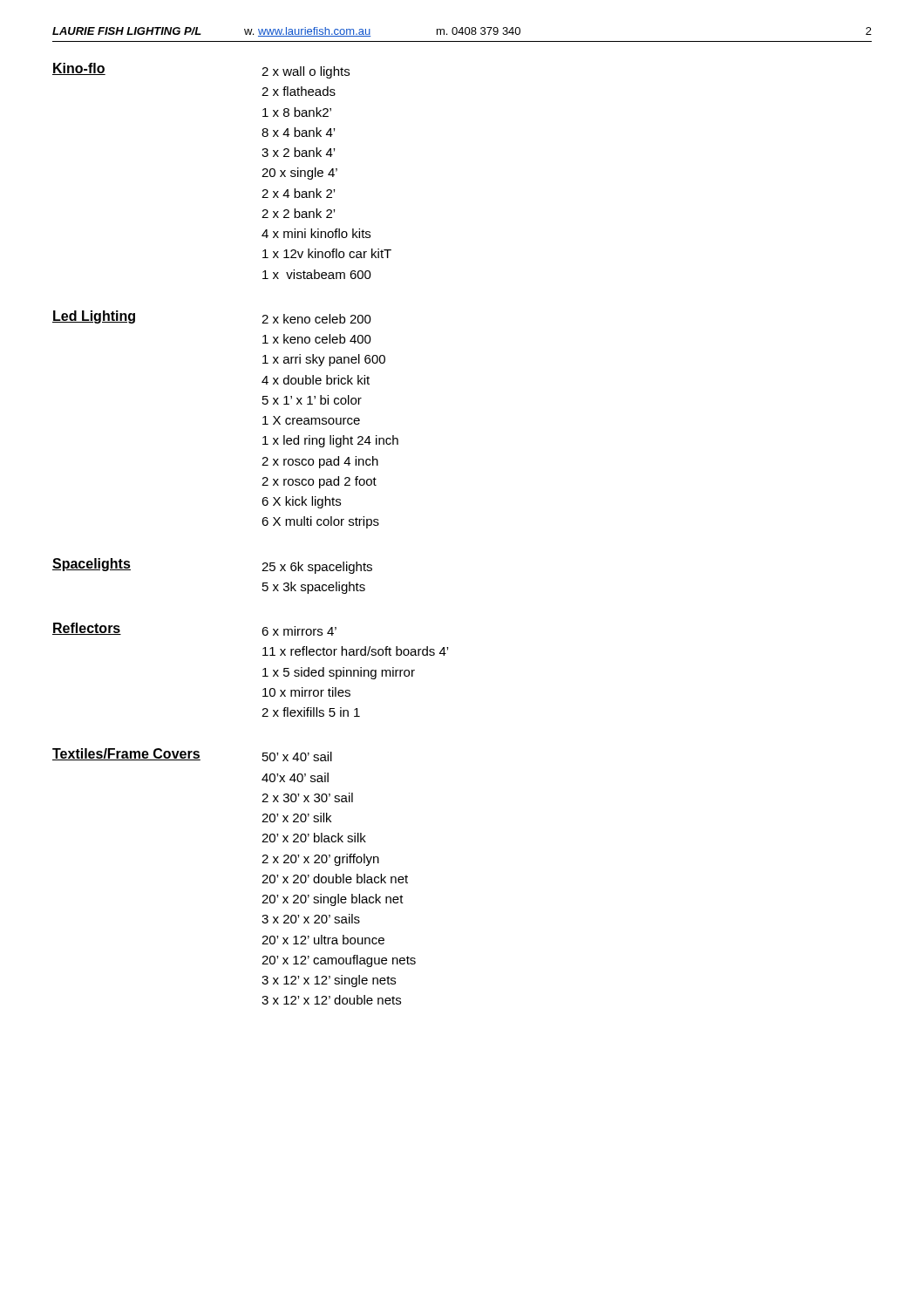Find the region starting "1 x vistabeam 600"
Screen dimensions: 1308x924
tap(316, 274)
